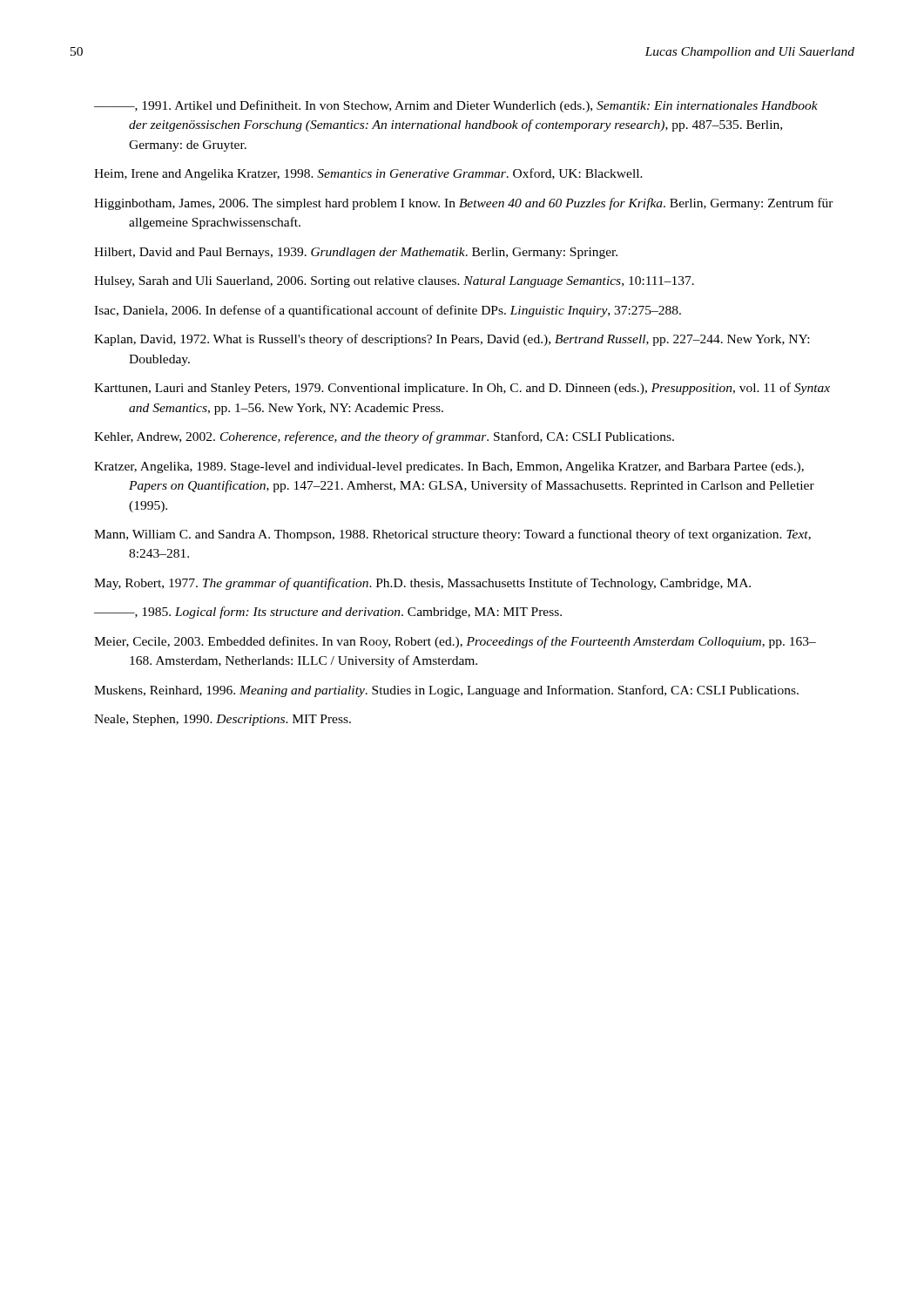Navigate to the text block starting "Mann, William C. and Sandra"
The image size is (924, 1307).
453,543
